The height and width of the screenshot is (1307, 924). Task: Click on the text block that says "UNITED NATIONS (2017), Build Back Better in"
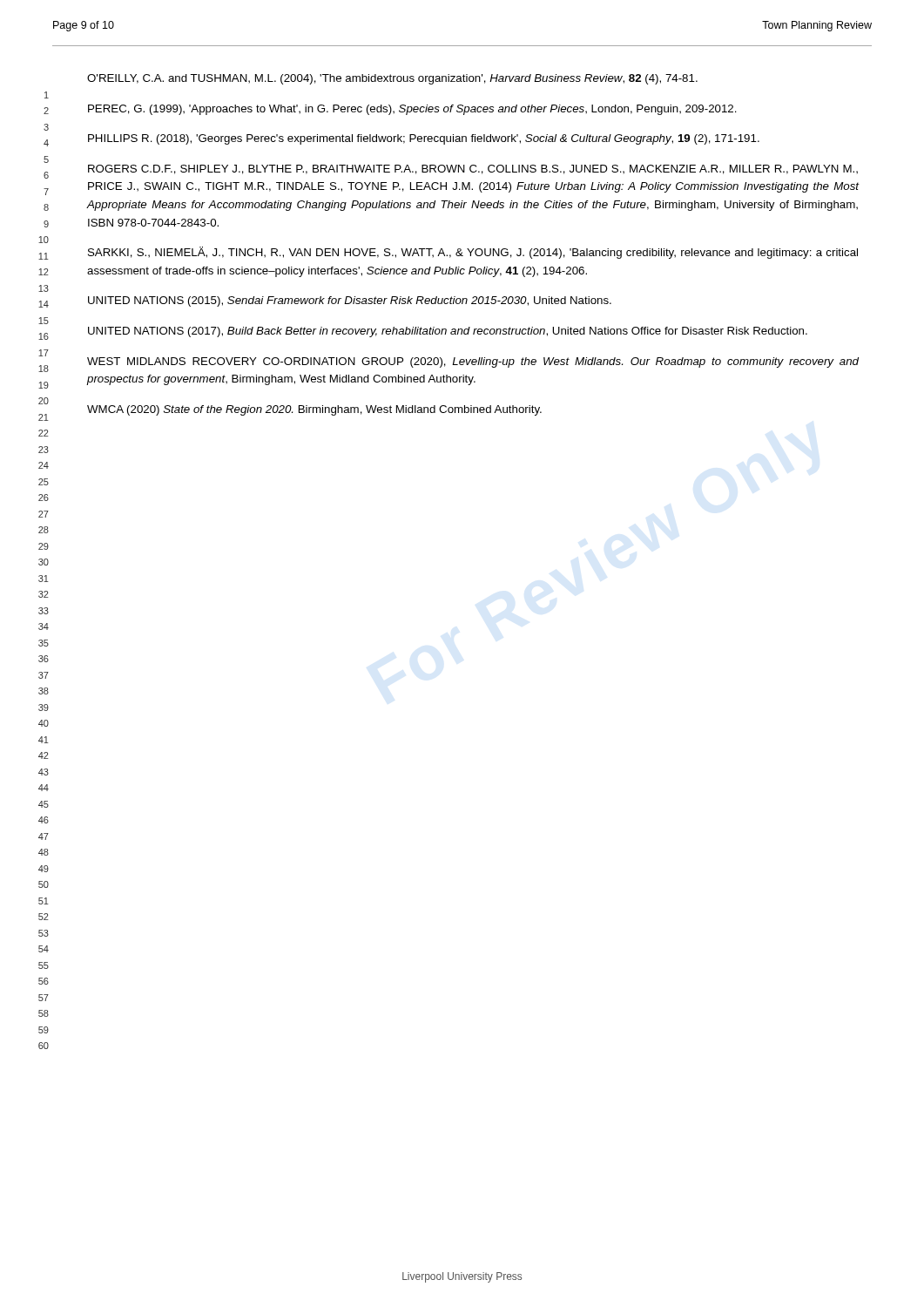[448, 331]
